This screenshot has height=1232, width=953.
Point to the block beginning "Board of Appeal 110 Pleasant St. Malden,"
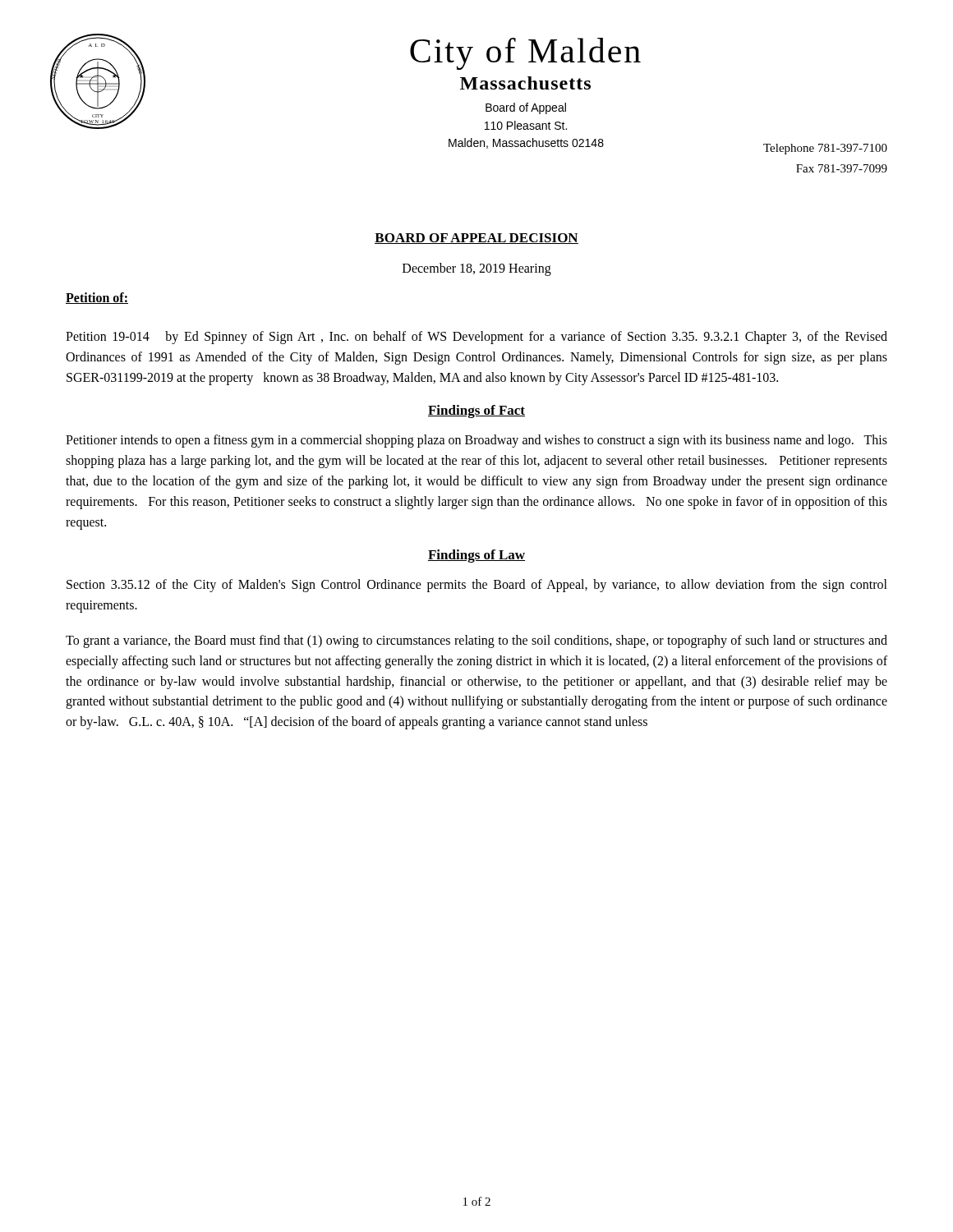tap(526, 125)
